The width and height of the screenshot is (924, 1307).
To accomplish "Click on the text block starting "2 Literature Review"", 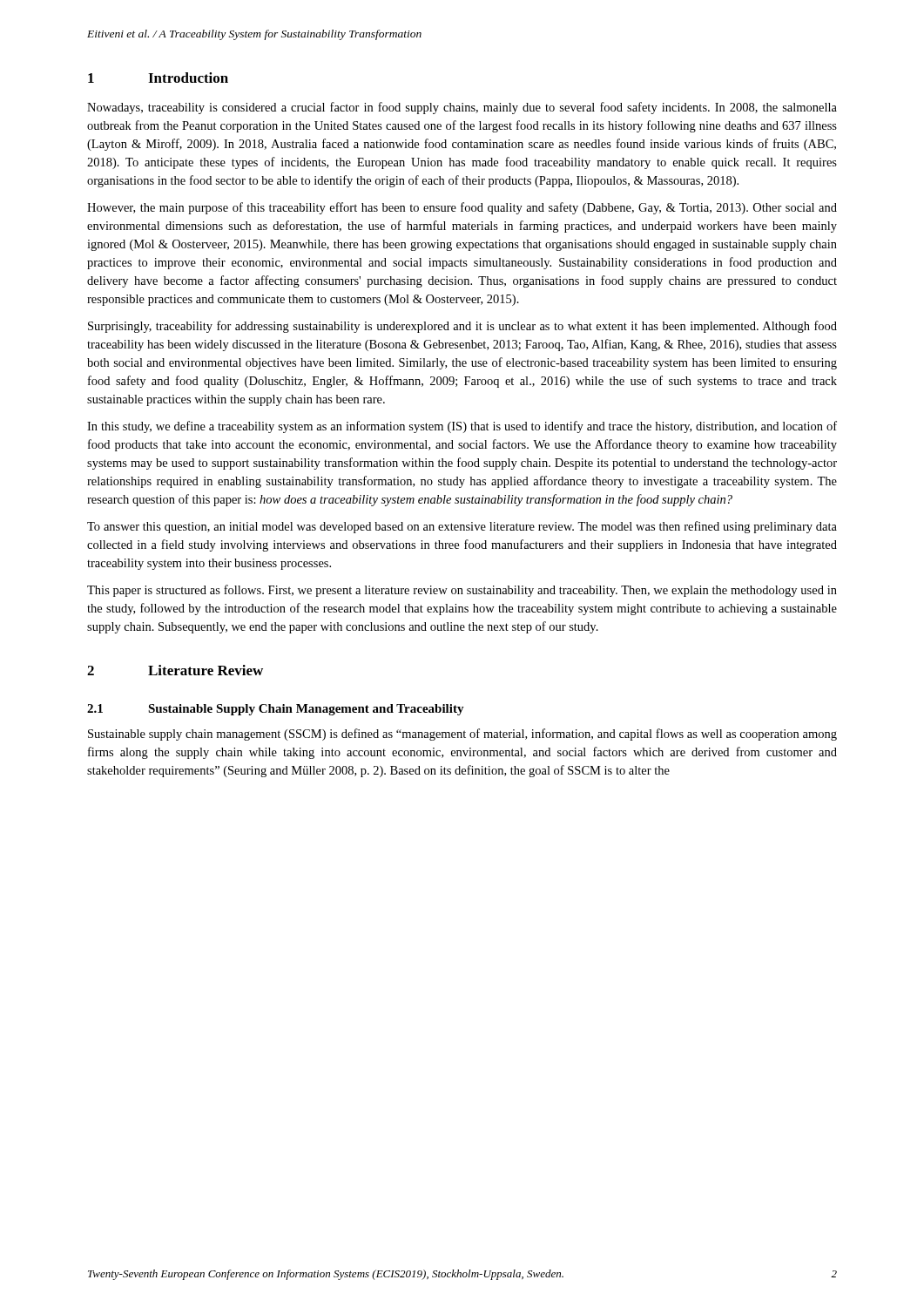I will pyautogui.click(x=175, y=671).
